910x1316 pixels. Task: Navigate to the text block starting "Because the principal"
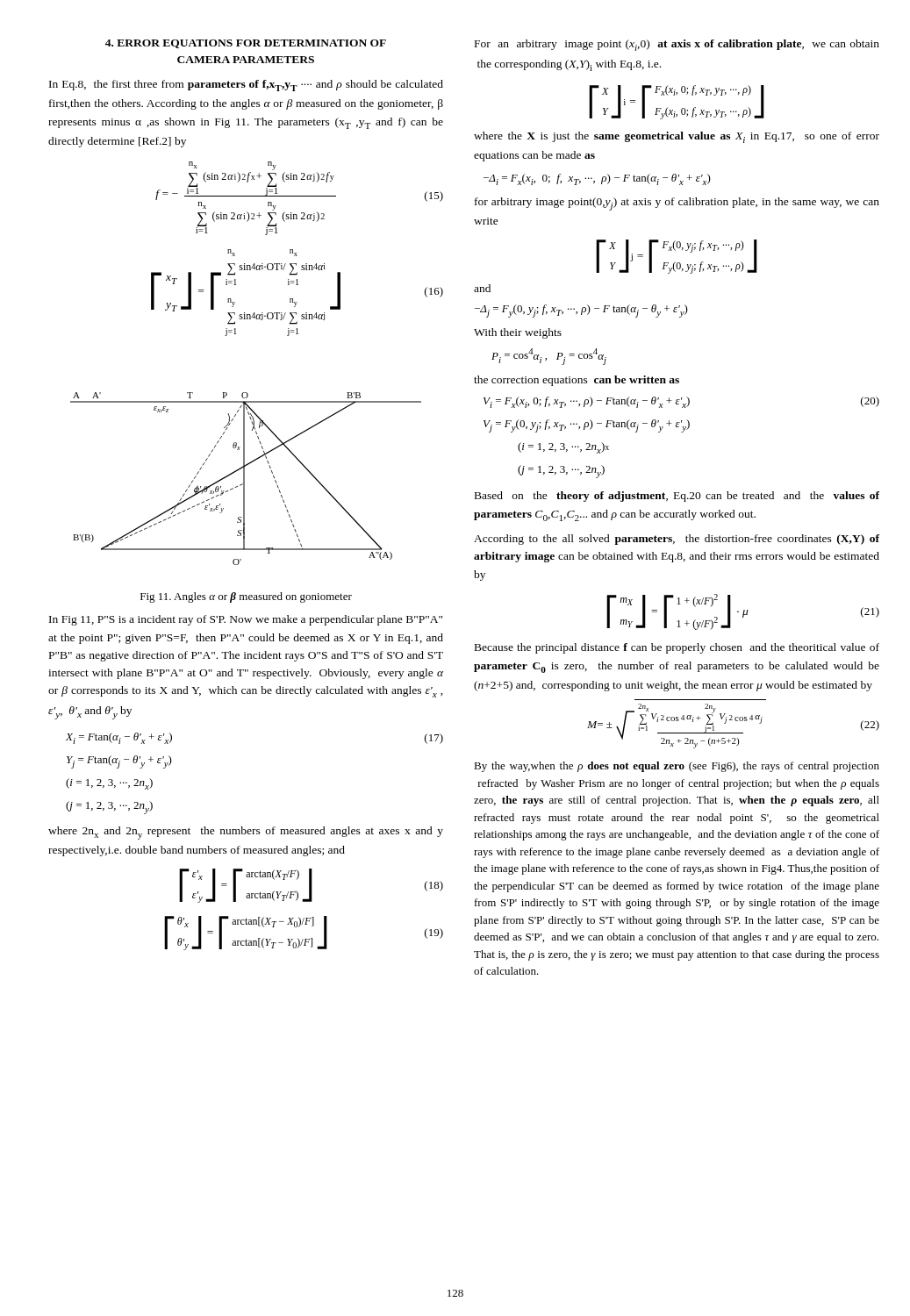677,666
